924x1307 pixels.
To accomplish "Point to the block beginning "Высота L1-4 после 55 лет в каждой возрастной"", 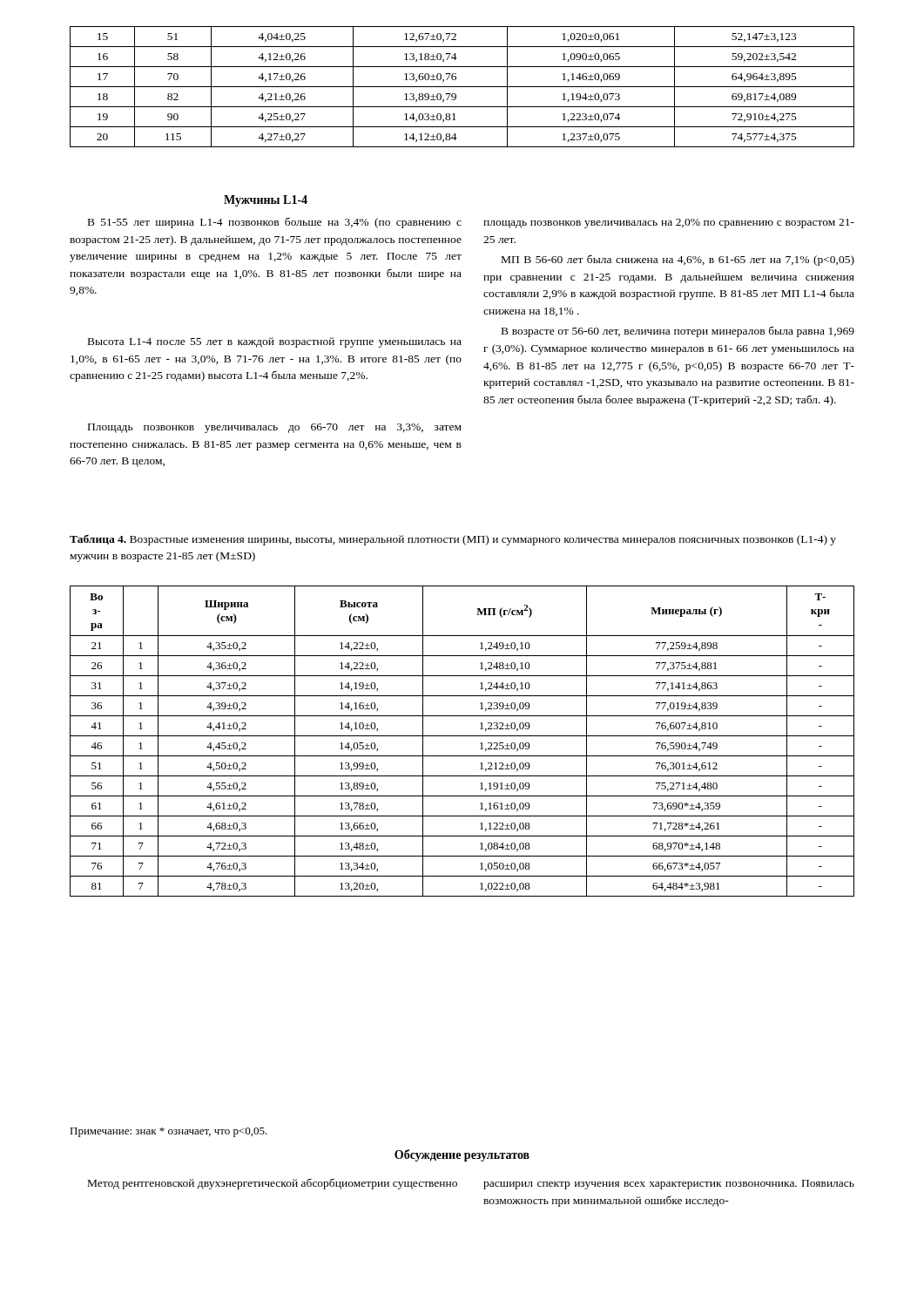I will coord(266,358).
